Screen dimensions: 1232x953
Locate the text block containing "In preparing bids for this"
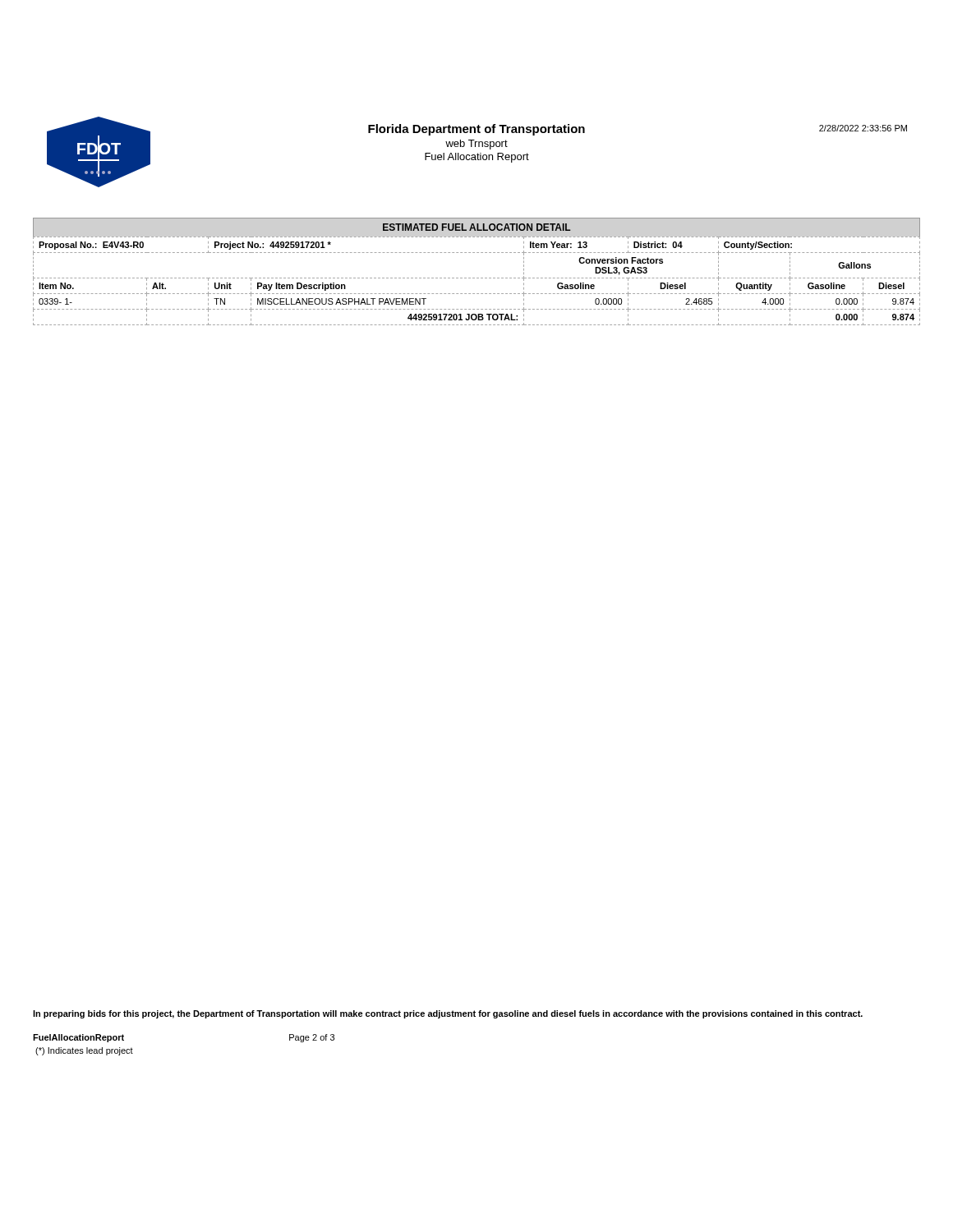448,1014
